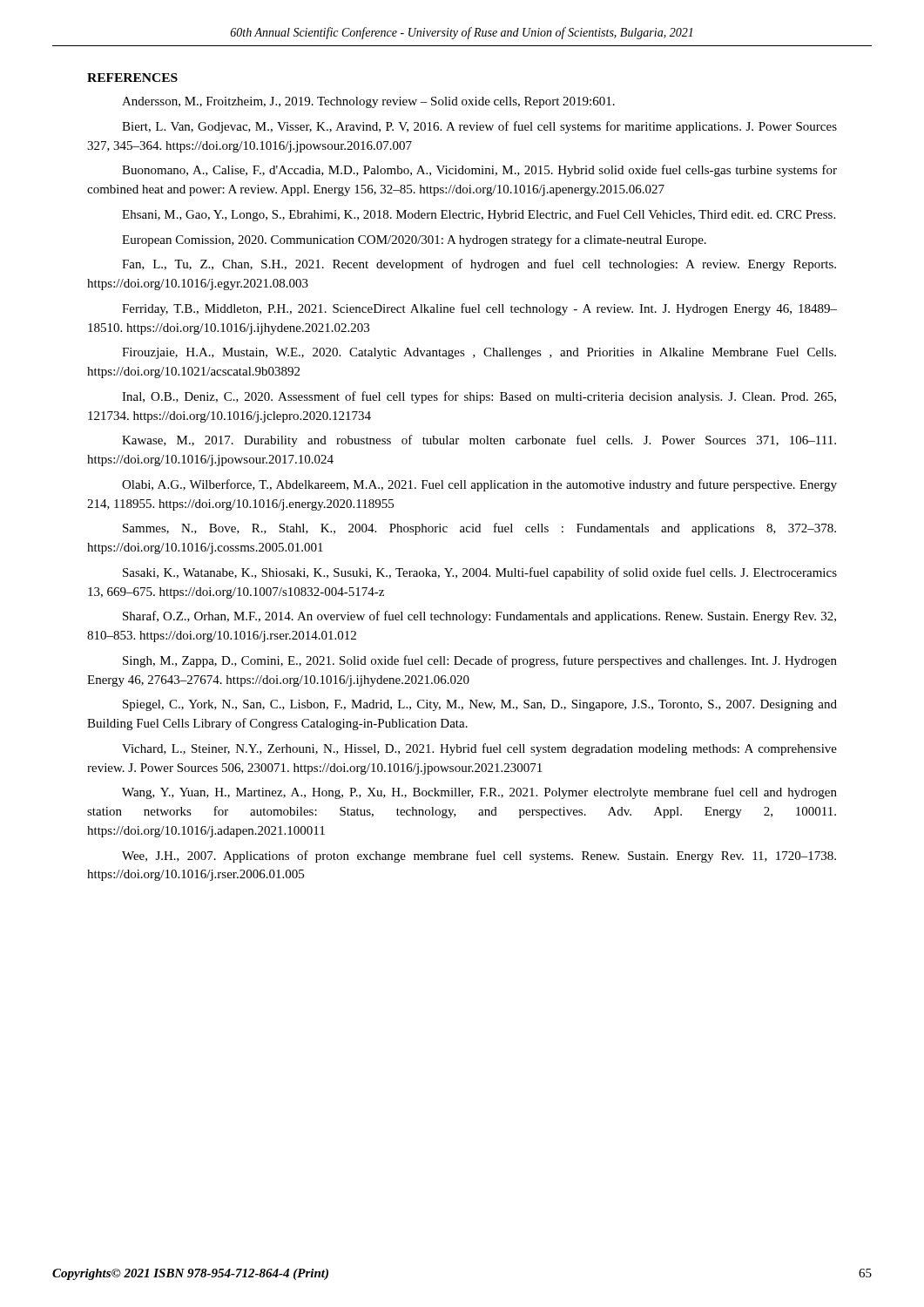924x1307 pixels.
Task: Locate the block of text that opens with "Olabi, A.G., Wilberforce, T., Abdelkareem, M.A.,"
Action: tap(462, 494)
